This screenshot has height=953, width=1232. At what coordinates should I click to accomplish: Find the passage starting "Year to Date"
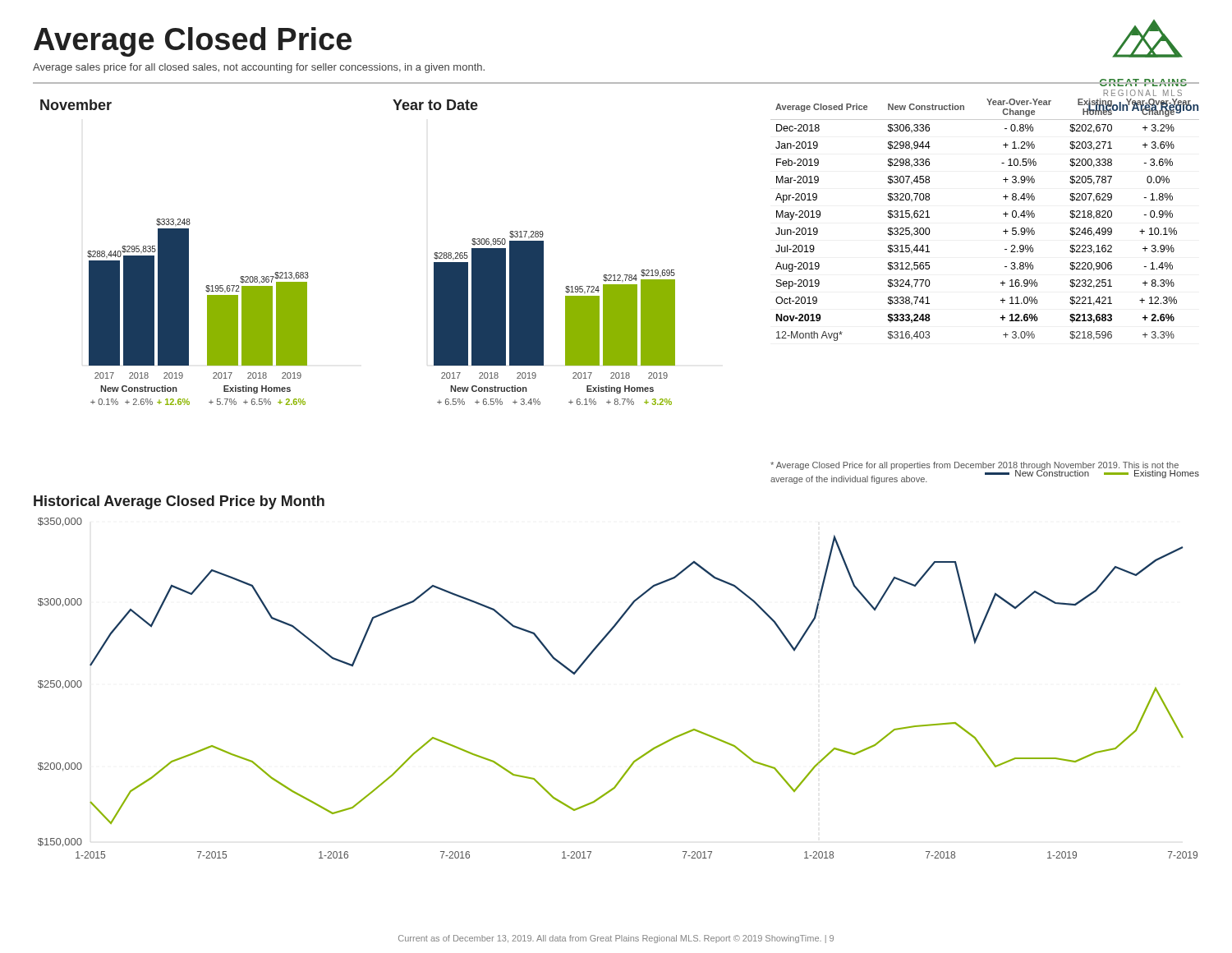435,105
